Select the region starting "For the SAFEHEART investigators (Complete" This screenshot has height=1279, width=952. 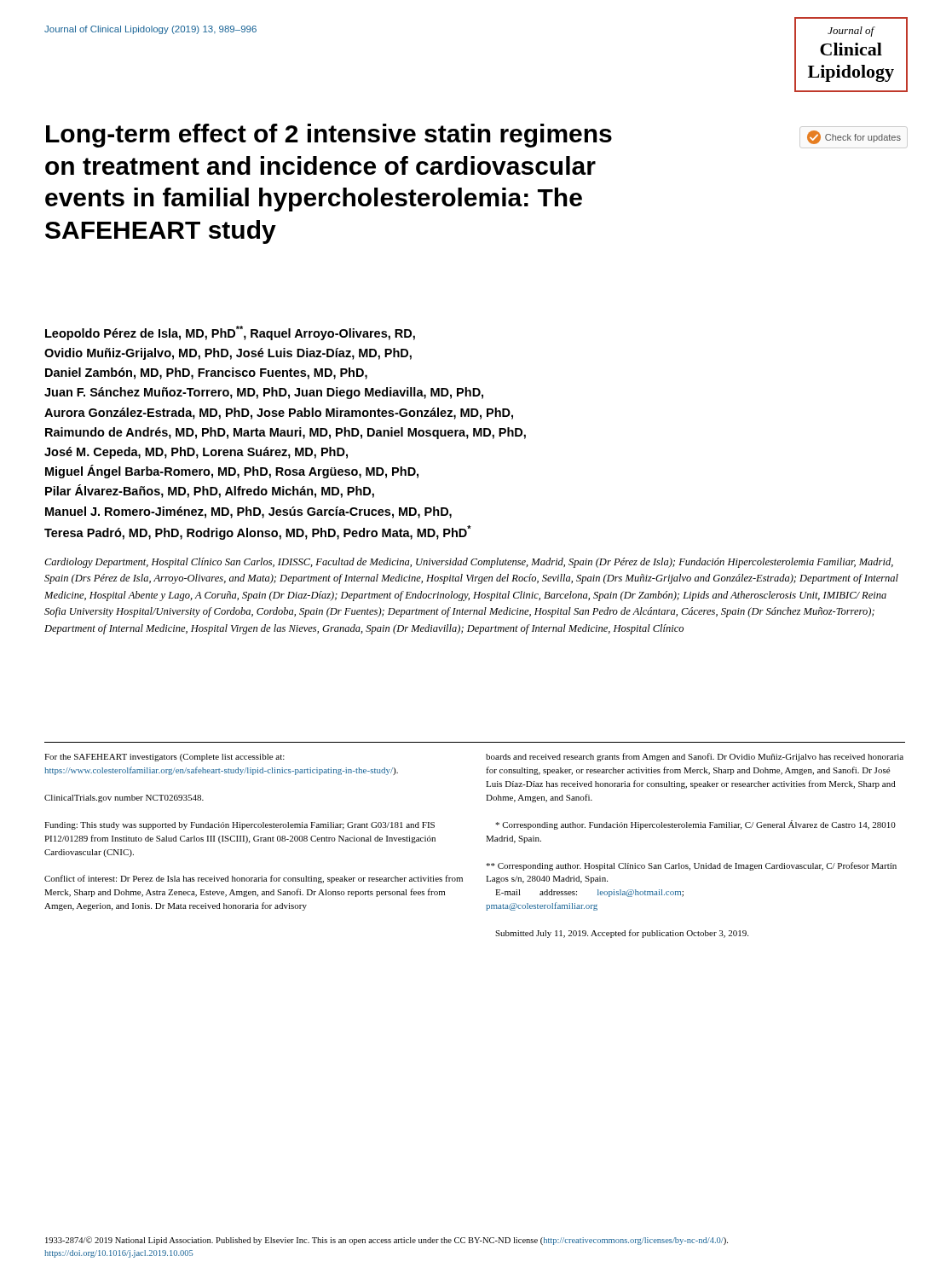click(x=475, y=845)
